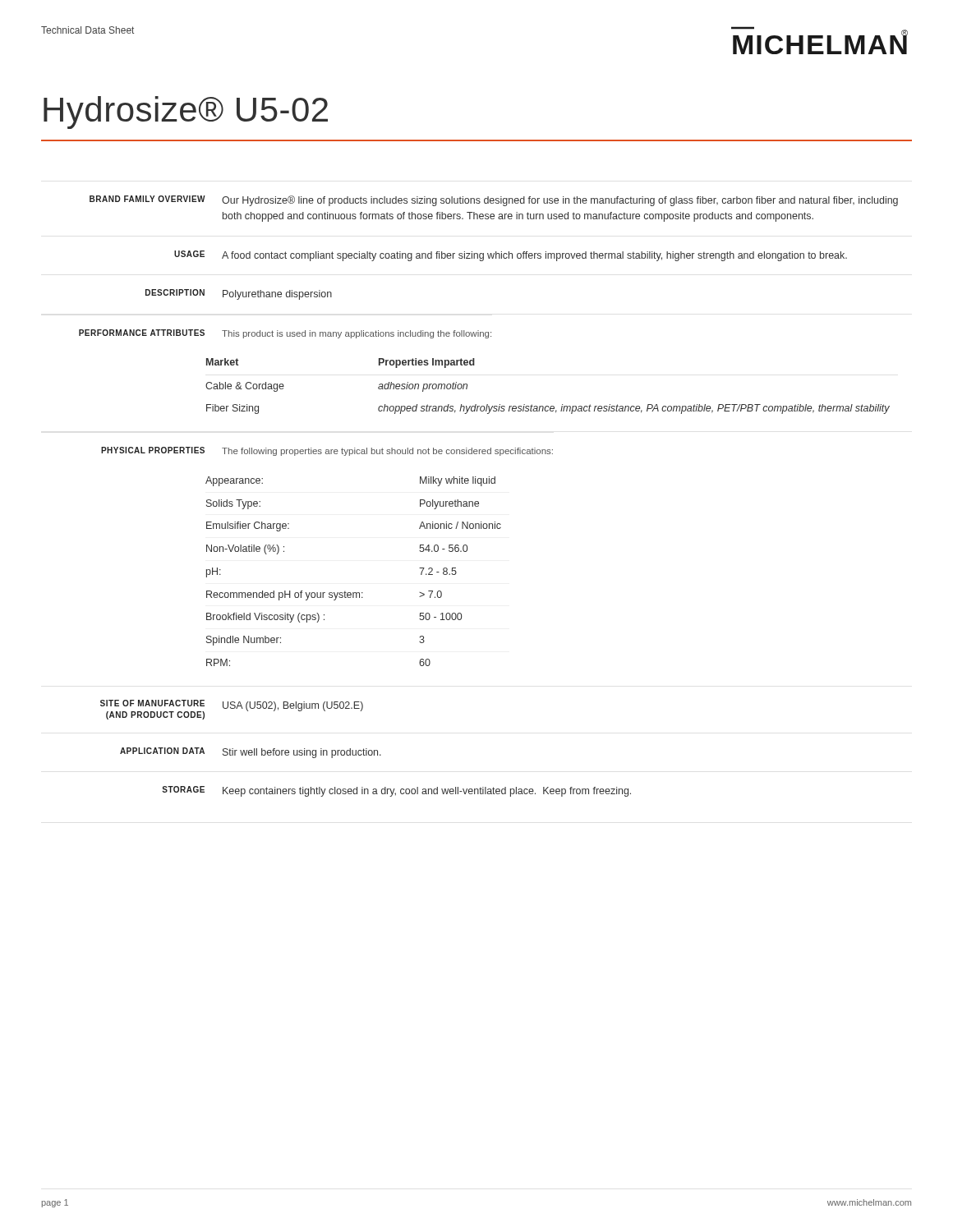Where does it say "USA (U502), Belgium (U502.E)"?
Image resolution: width=953 pixels, height=1232 pixels.
click(x=293, y=705)
